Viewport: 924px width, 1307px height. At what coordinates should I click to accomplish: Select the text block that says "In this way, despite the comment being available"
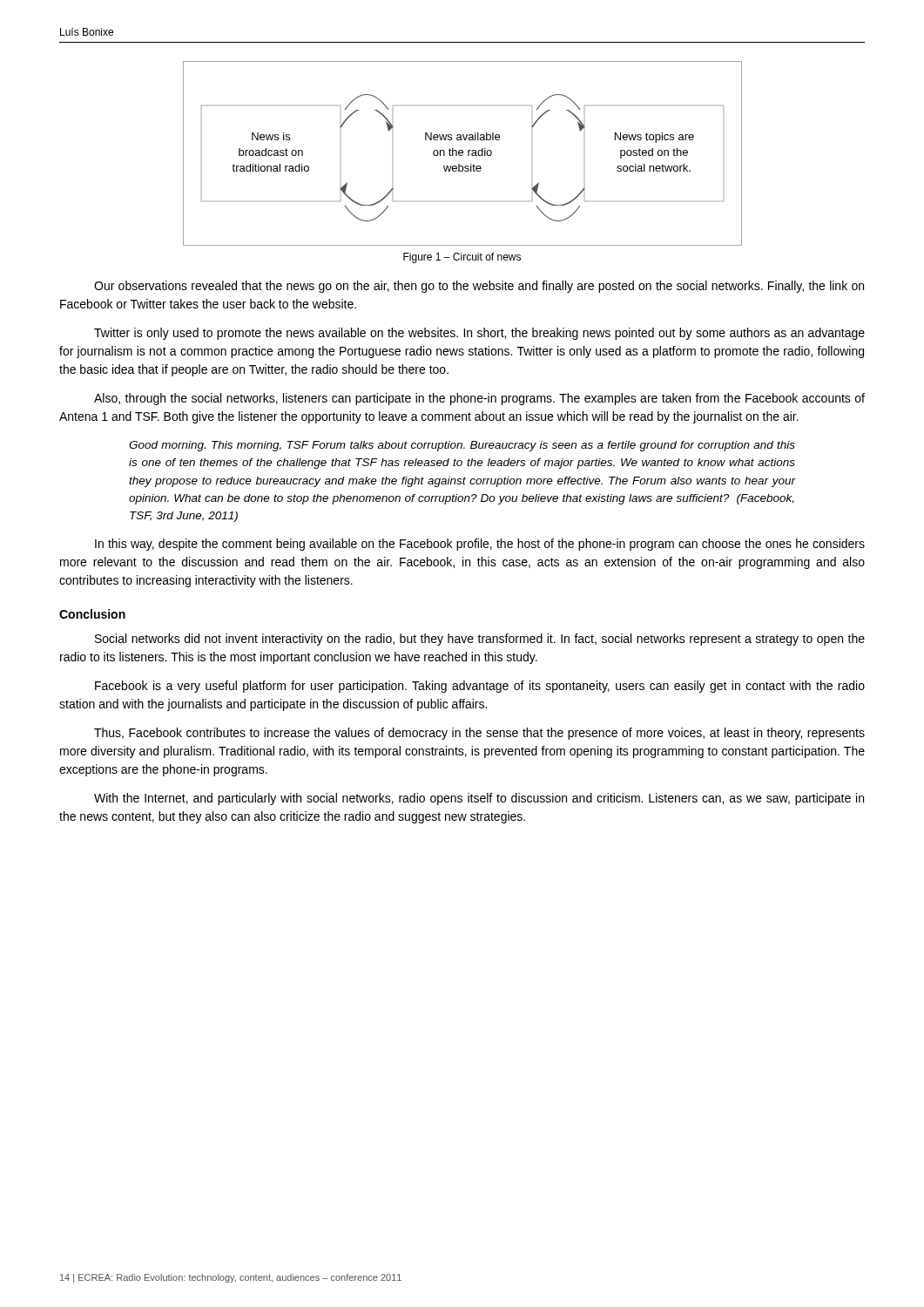(462, 562)
